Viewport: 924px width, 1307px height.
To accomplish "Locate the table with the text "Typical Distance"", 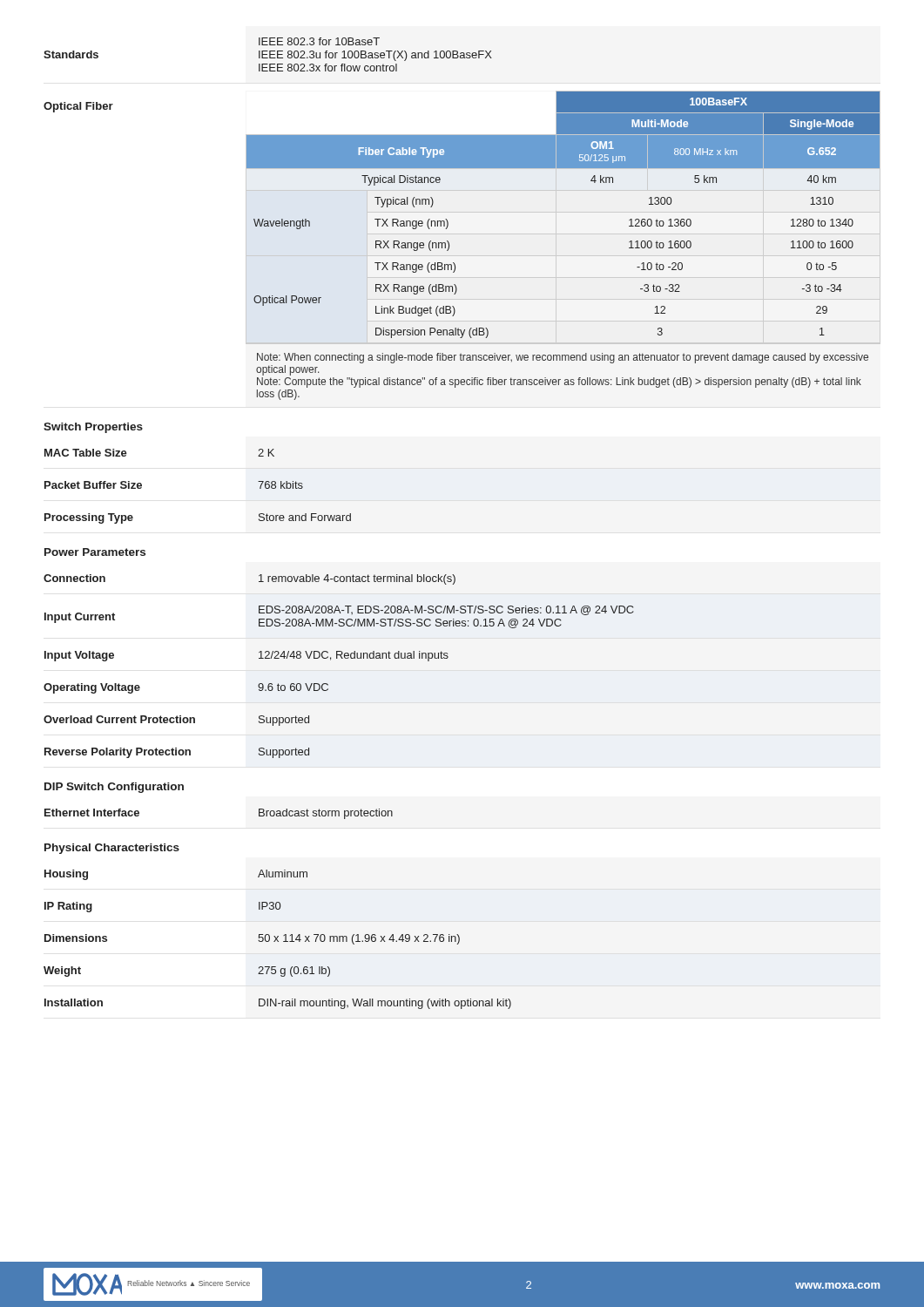I will (462, 246).
